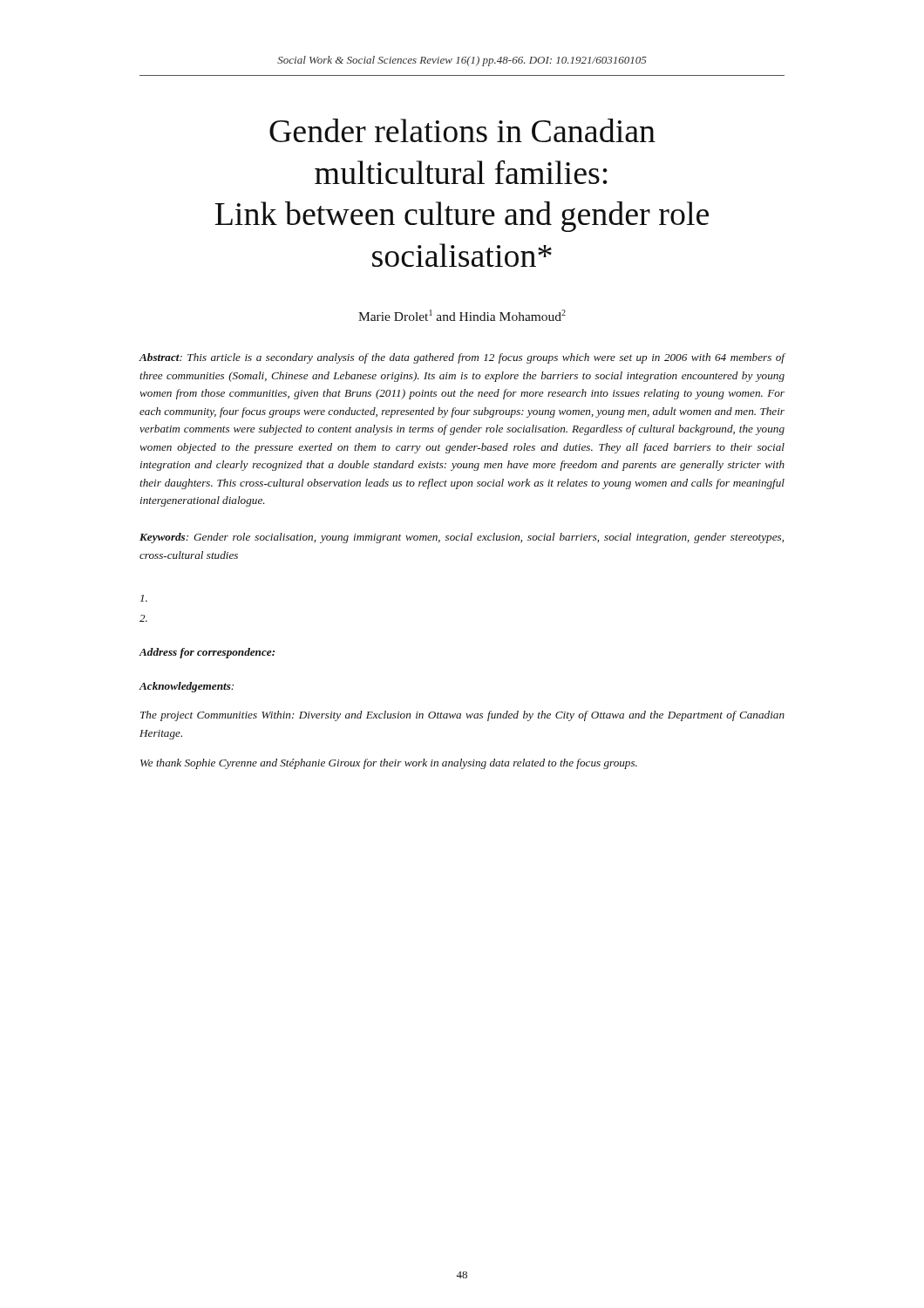Screen dimensions: 1308x924
Task: Point to the text starting "Abstract: This article is a secondary analysis"
Action: tap(462, 429)
